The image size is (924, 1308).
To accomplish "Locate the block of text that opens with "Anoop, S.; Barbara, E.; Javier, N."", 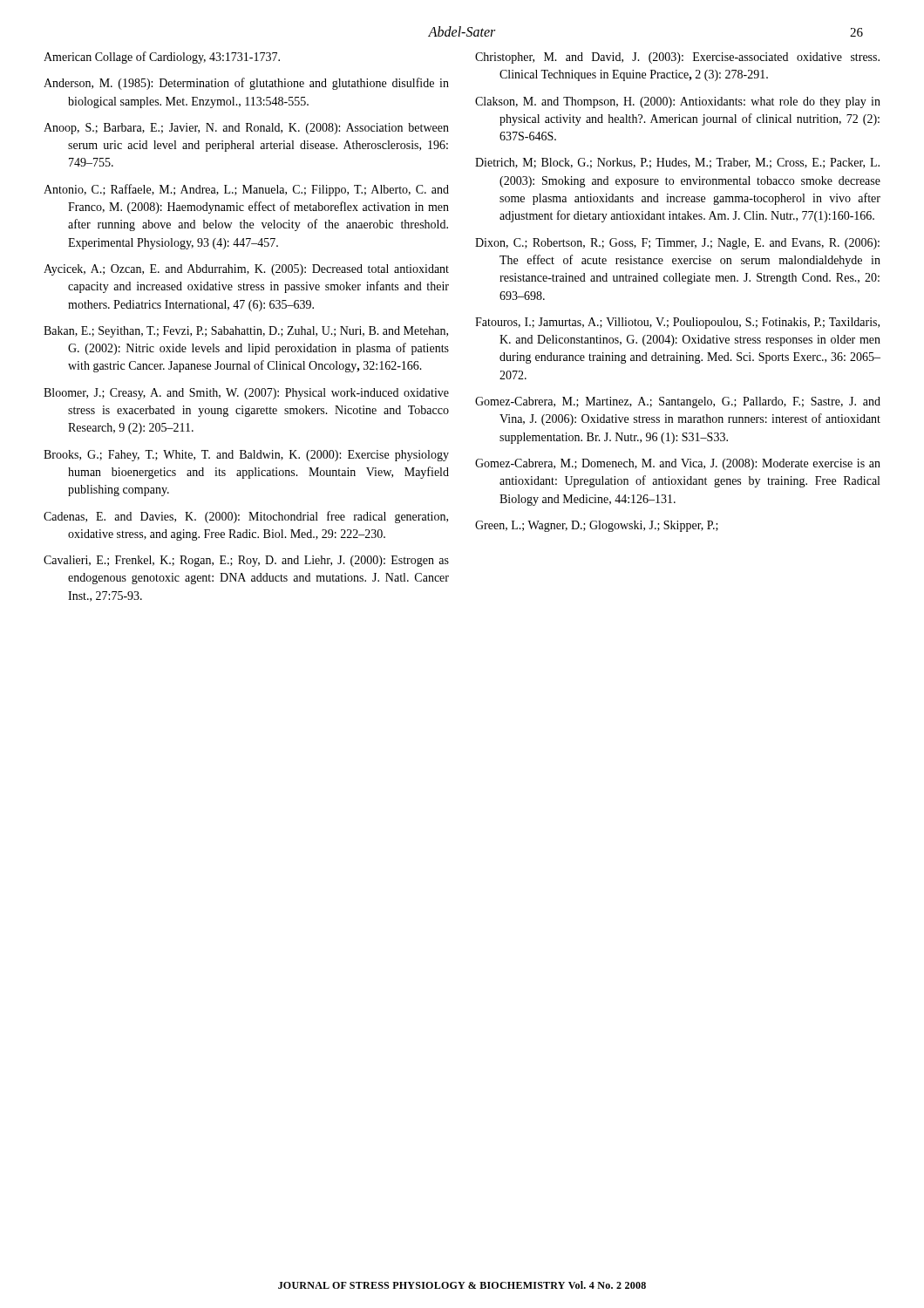I will coord(246,145).
